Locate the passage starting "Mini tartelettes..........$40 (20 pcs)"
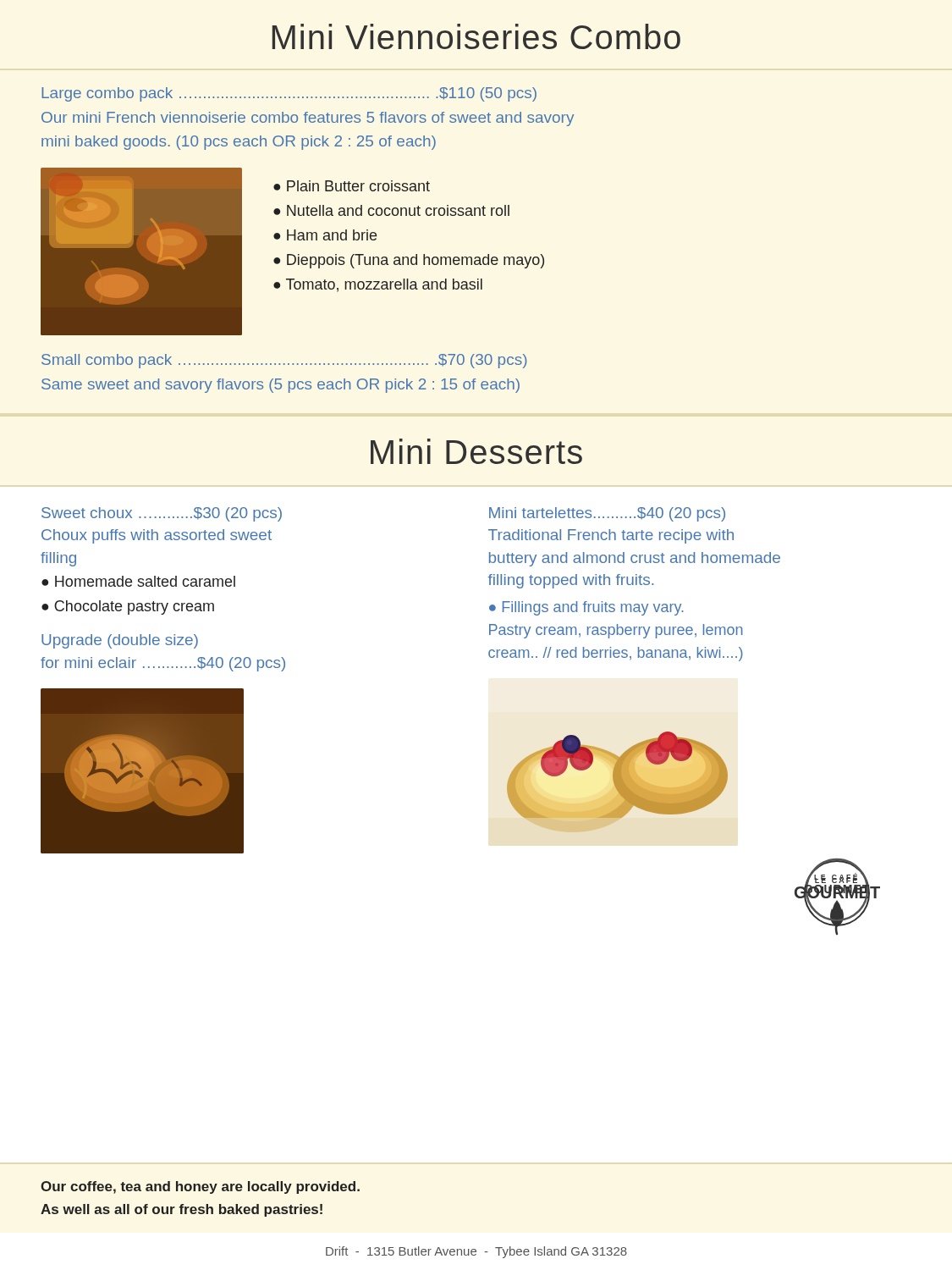The width and height of the screenshot is (952, 1270). click(x=634, y=546)
